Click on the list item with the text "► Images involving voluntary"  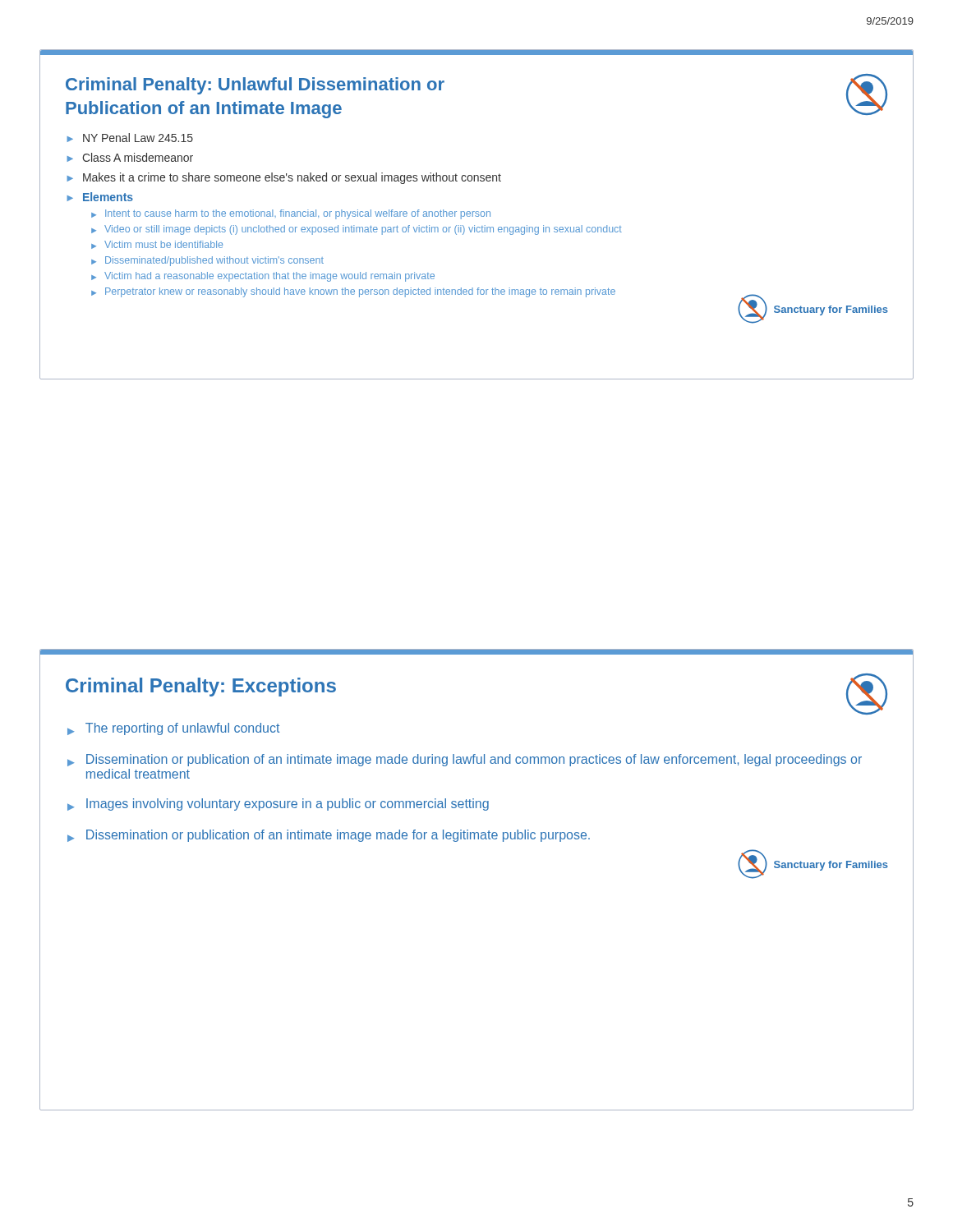[x=476, y=805]
